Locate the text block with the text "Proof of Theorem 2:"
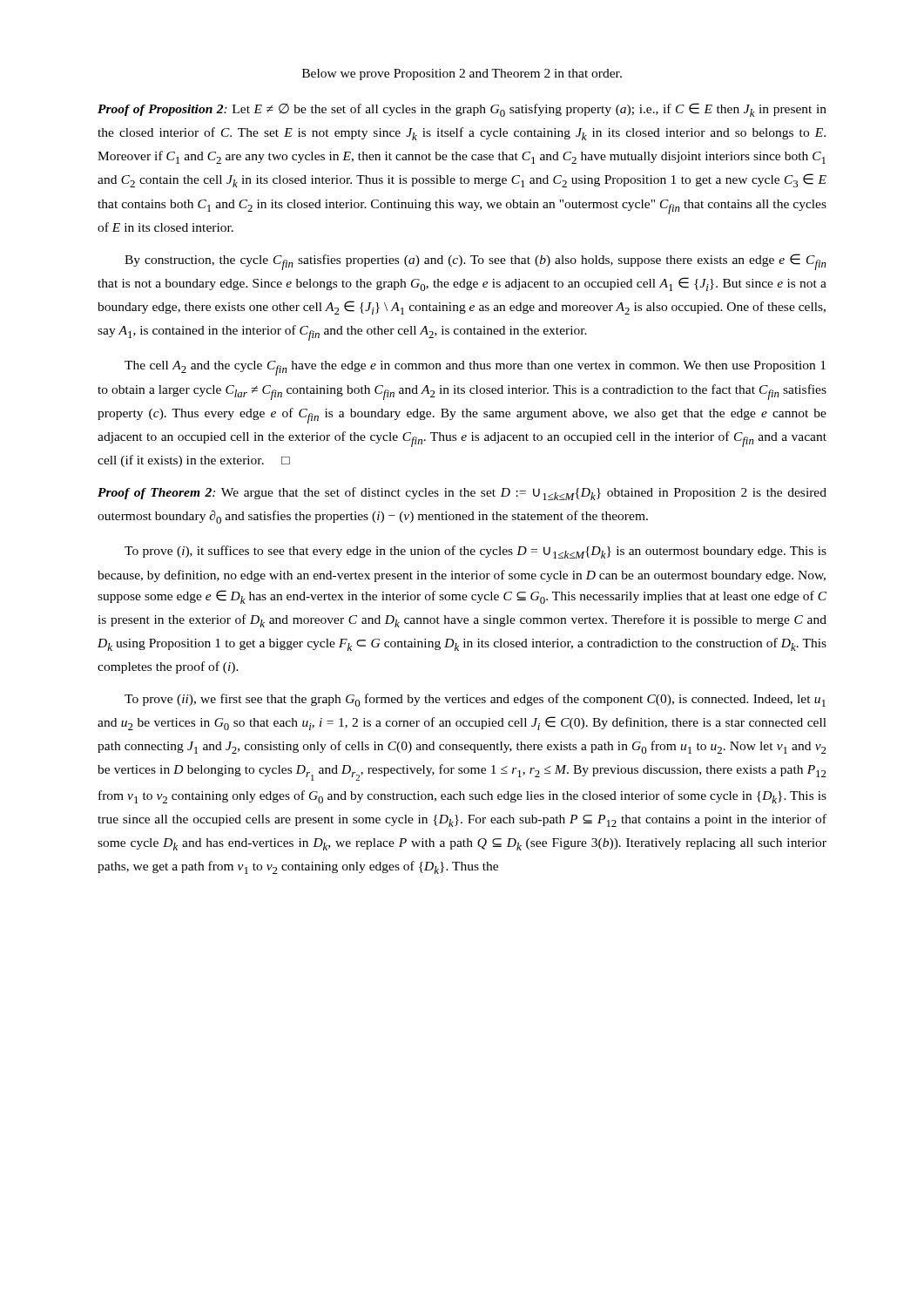The width and height of the screenshot is (924, 1307). (x=462, y=505)
